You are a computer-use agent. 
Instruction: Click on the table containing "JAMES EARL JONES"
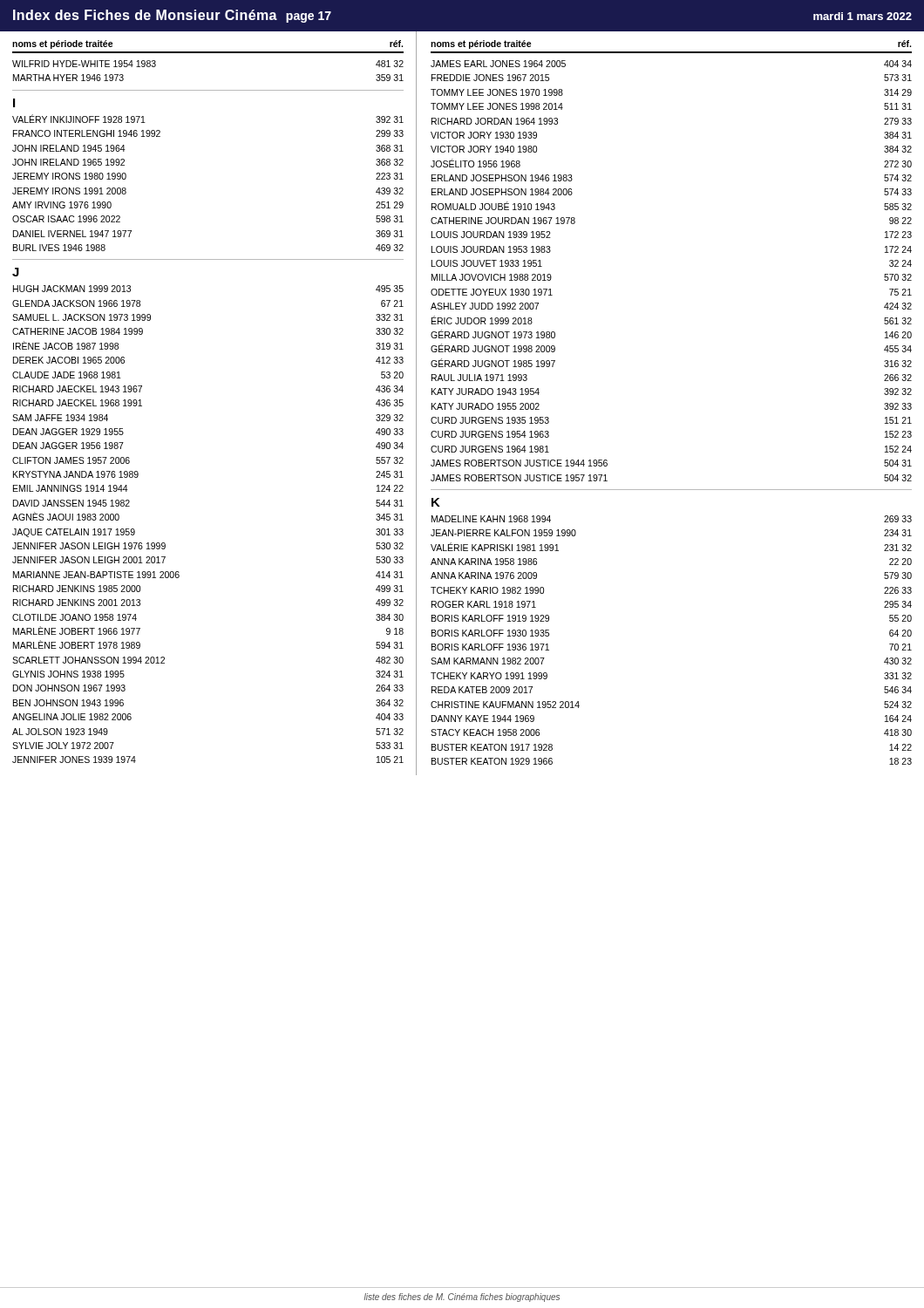pyautogui.click(x=671, y=271)
